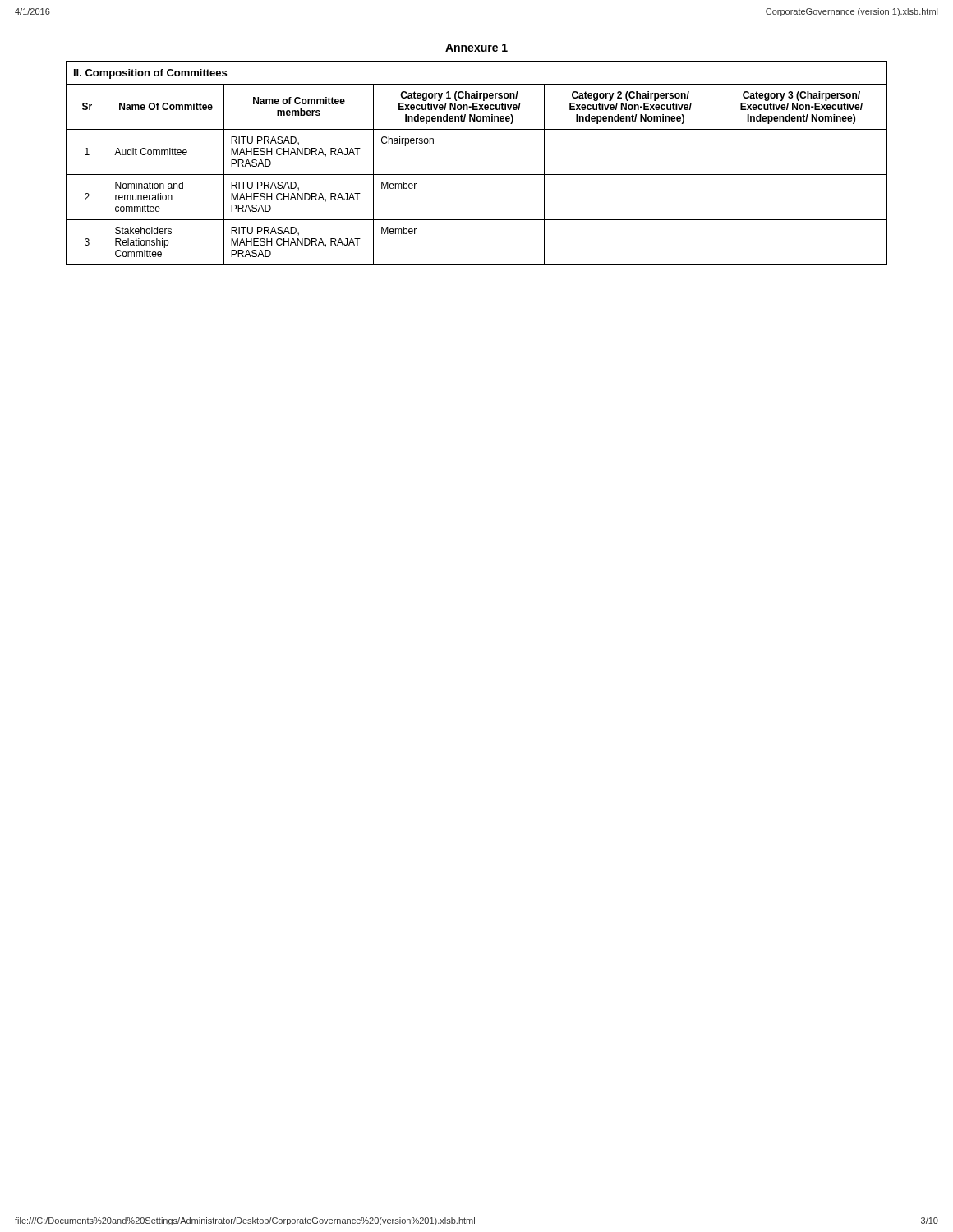The height and width of the screenshot is (1232, 953).
Task: Locate the text "II. Composition of Committees"
Action: pyautogui.click(x=476, y=73)
